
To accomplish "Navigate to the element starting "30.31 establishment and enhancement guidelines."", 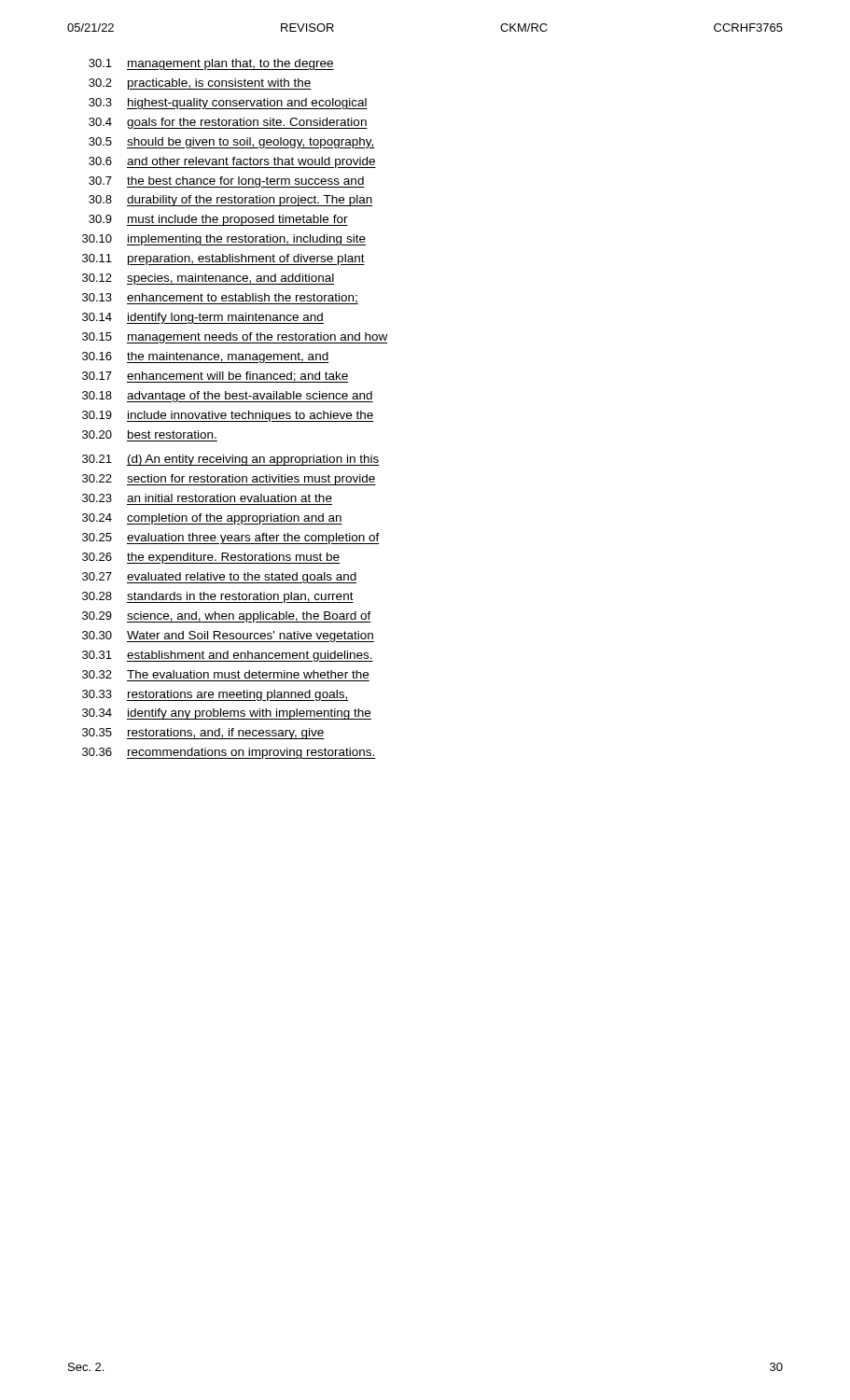I will [220, 655].
